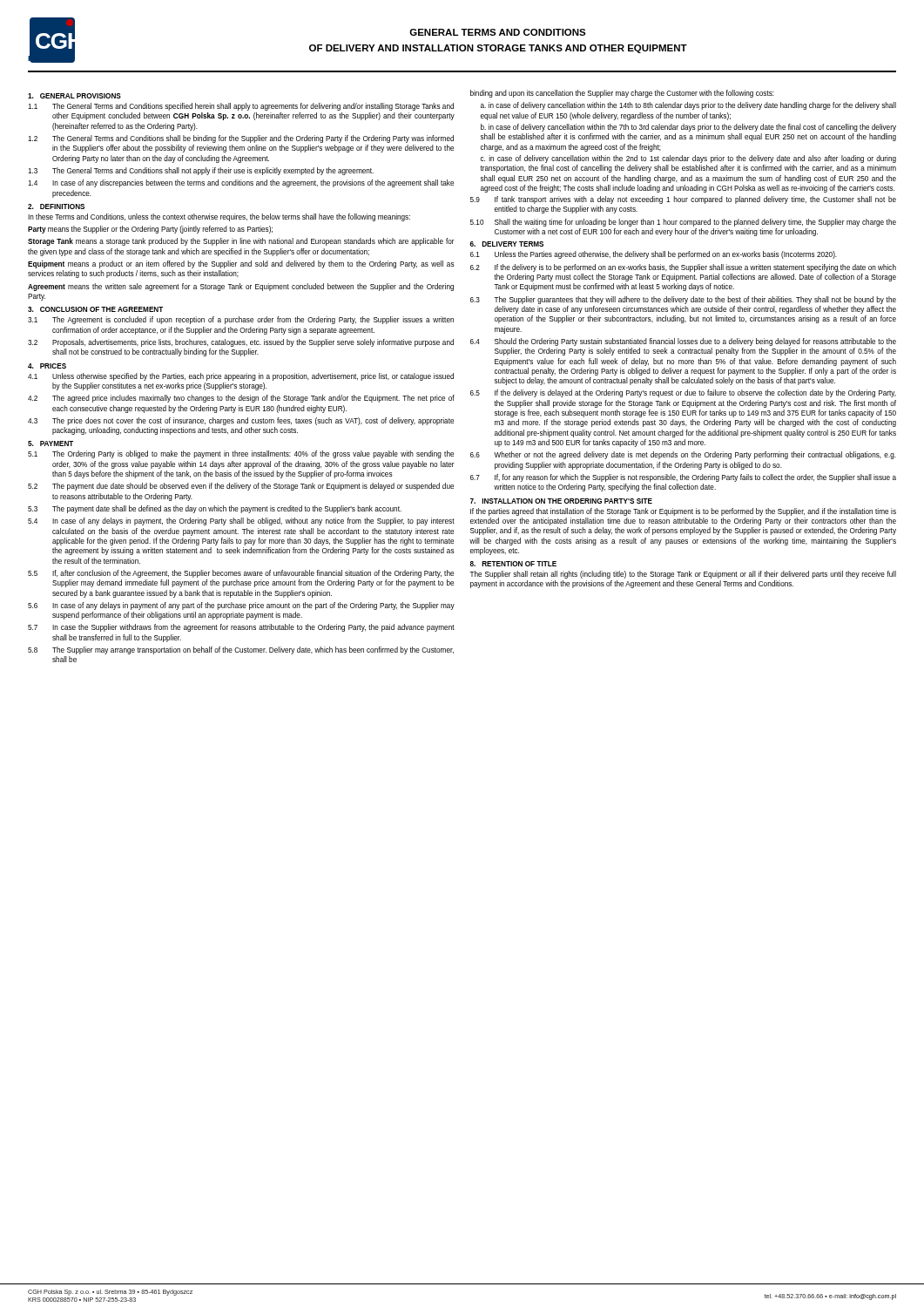Locate the region starting "5.7 In case the Supplier withdraws from"
Screen dimensions: 1307x924
coord(241,633)
